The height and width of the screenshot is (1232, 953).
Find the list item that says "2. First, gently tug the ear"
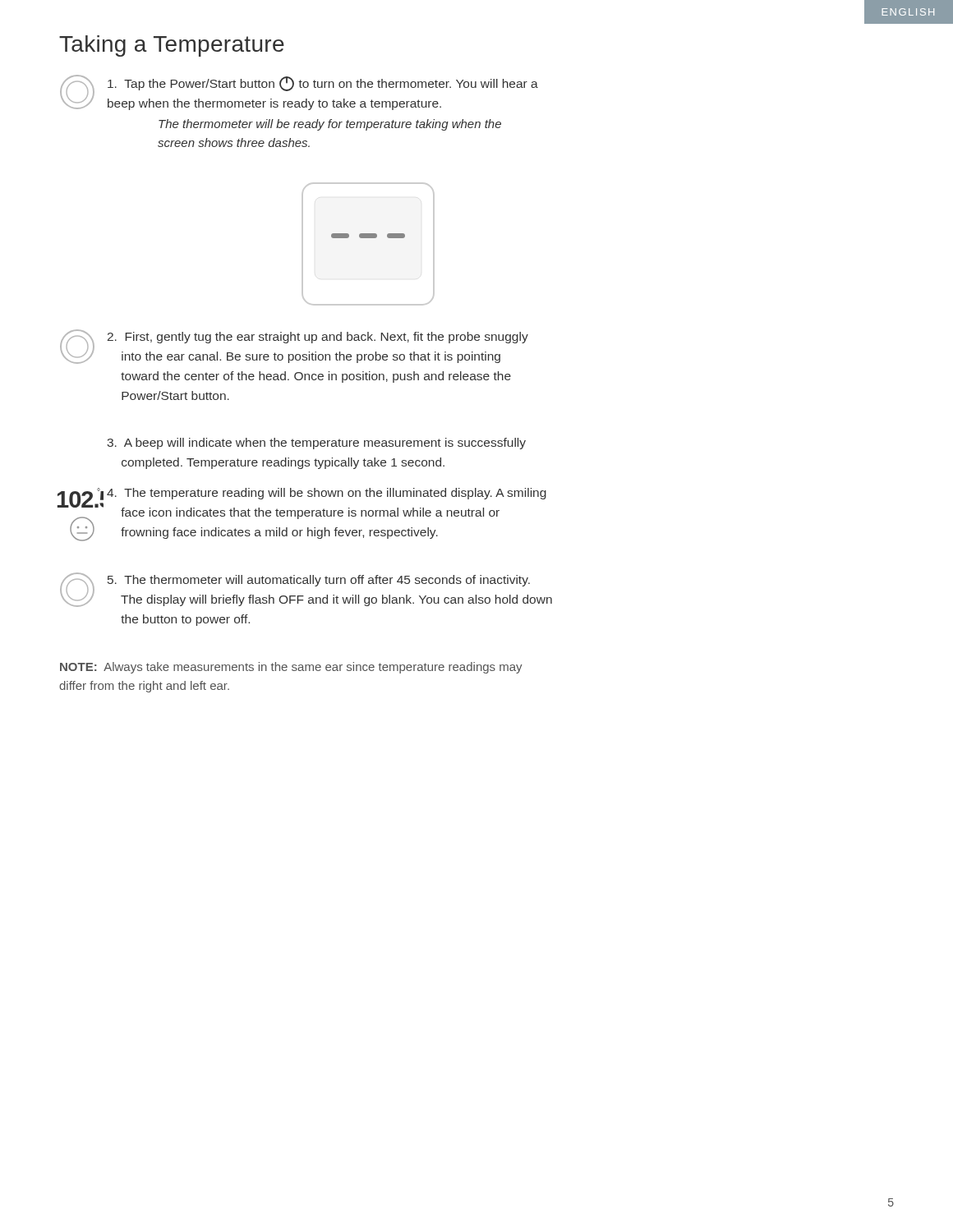[x=317, y=366]
